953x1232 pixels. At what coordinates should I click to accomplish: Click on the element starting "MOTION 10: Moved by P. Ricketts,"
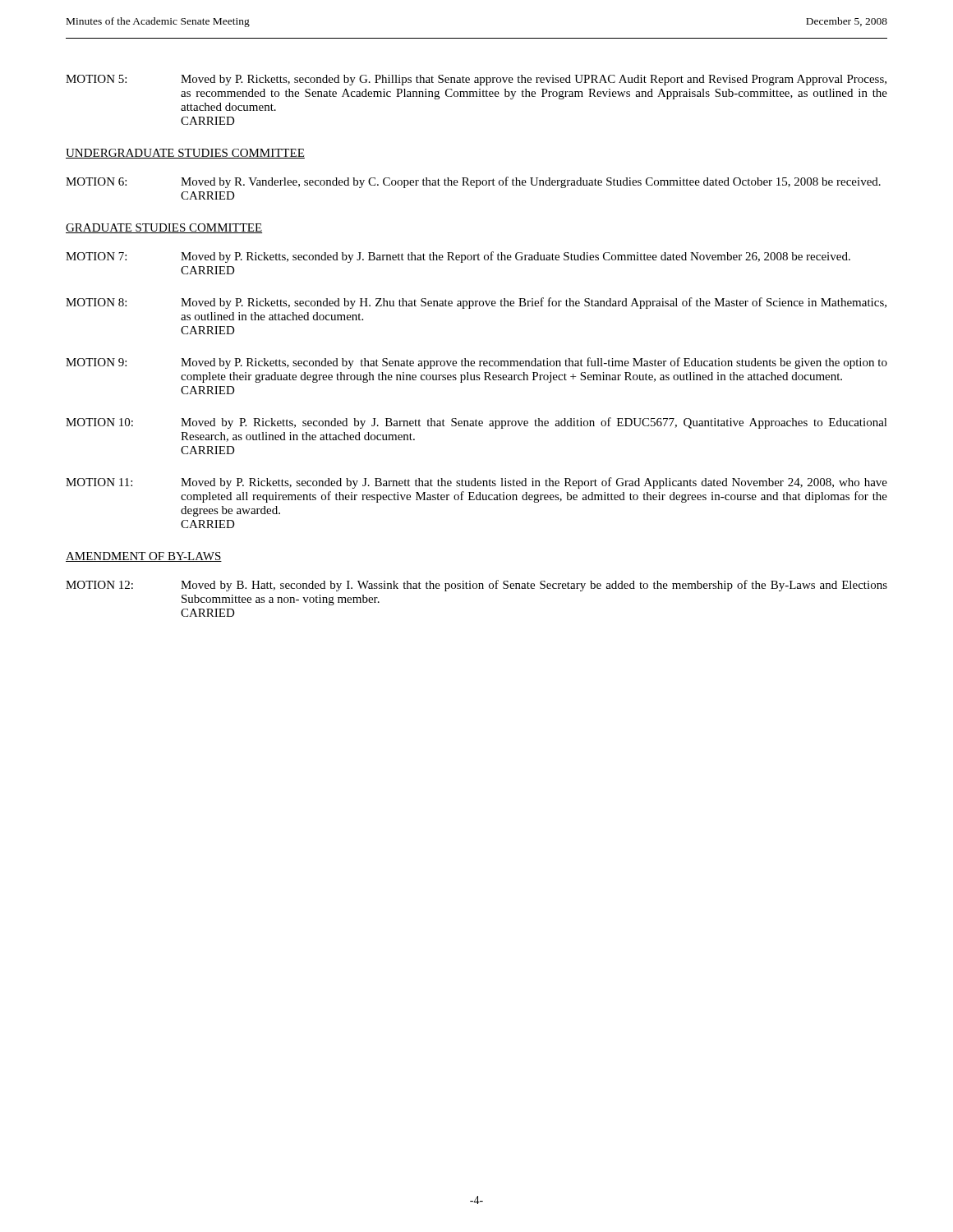[x=476, y=436]
